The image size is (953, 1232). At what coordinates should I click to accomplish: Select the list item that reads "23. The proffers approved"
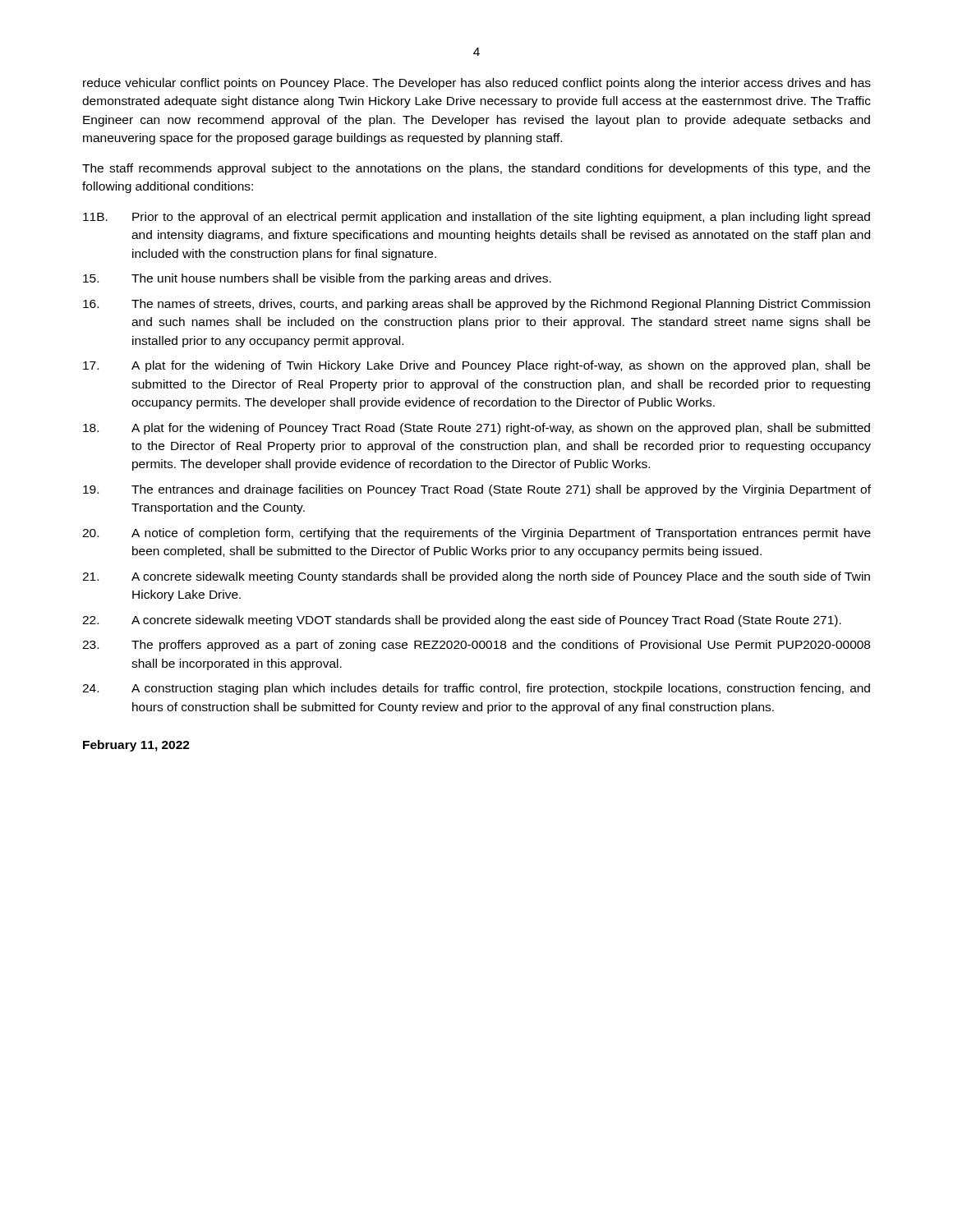[x=476, y=654]
